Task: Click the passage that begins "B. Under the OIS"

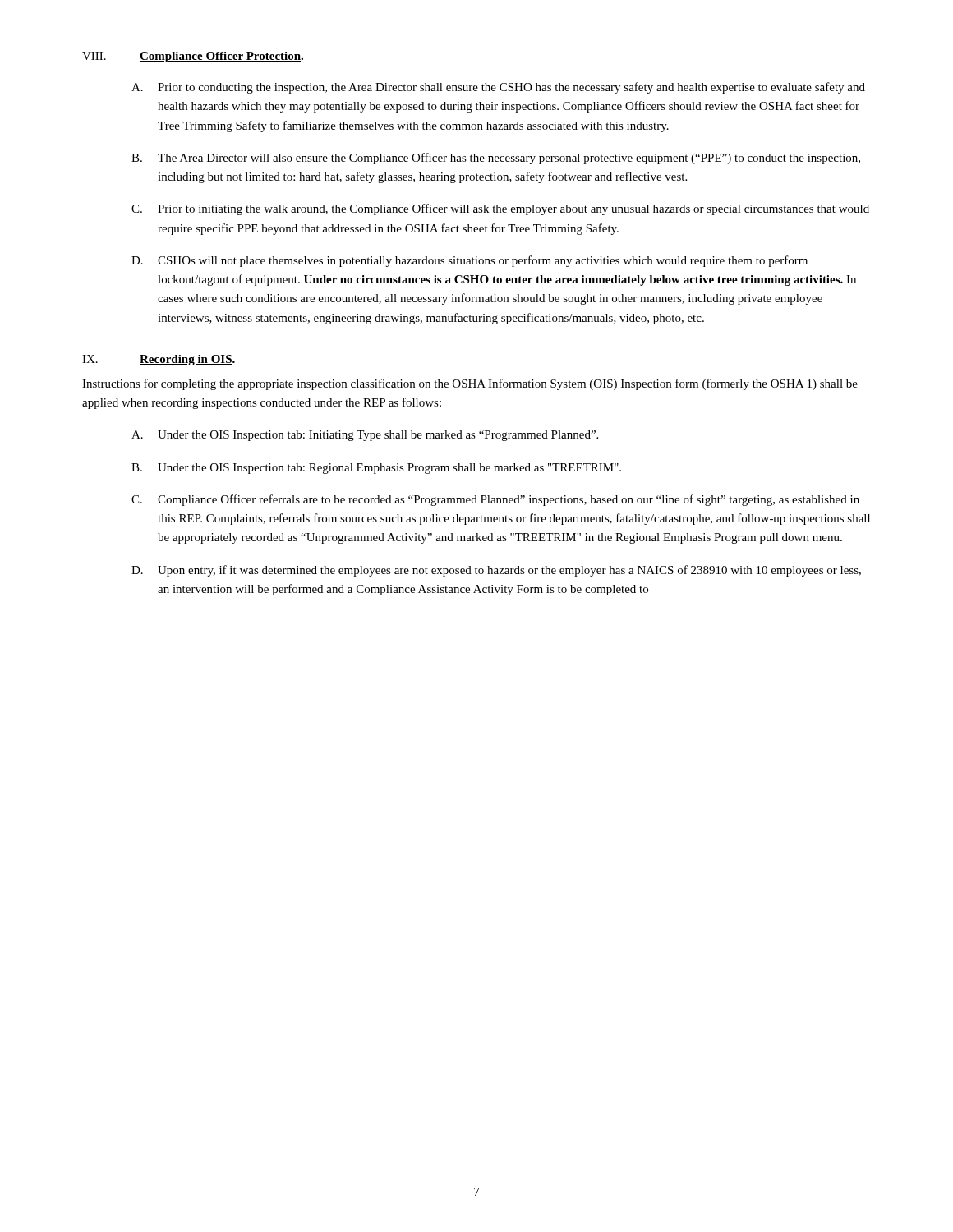Action: [x=501, y=467]
